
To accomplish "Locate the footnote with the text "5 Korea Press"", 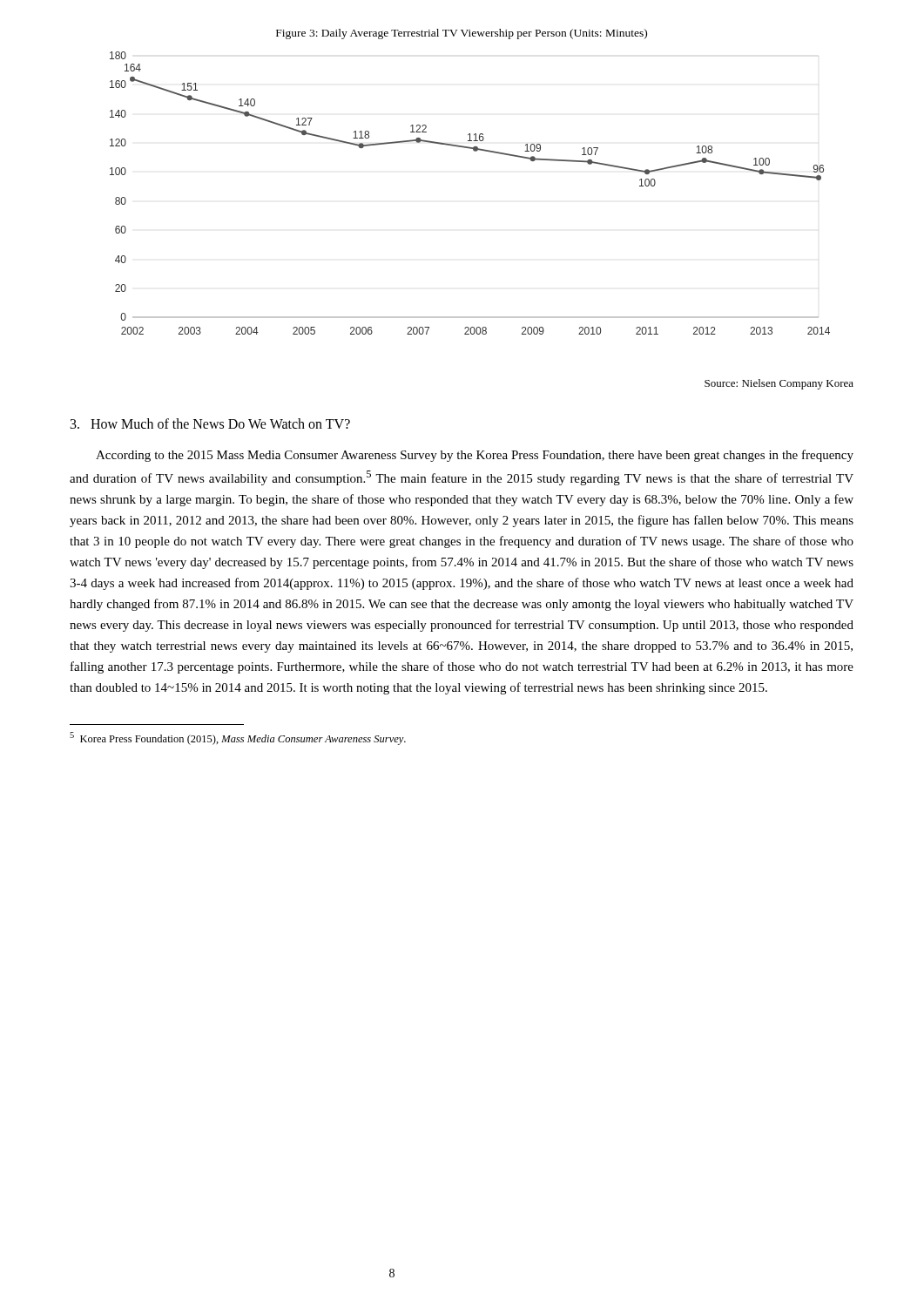I will (x=238, y=738).
